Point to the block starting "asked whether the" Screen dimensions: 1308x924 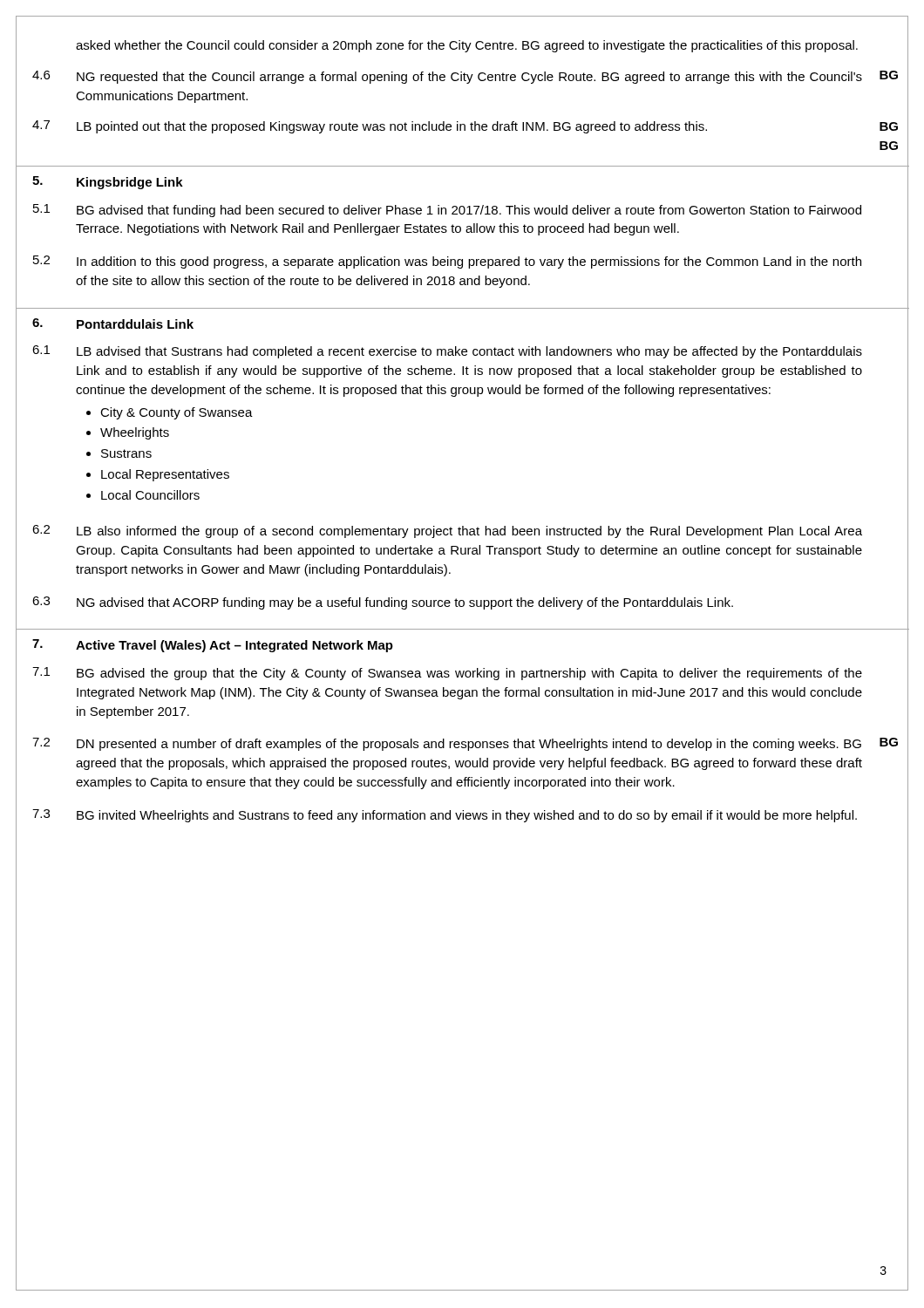click(463, 48)
